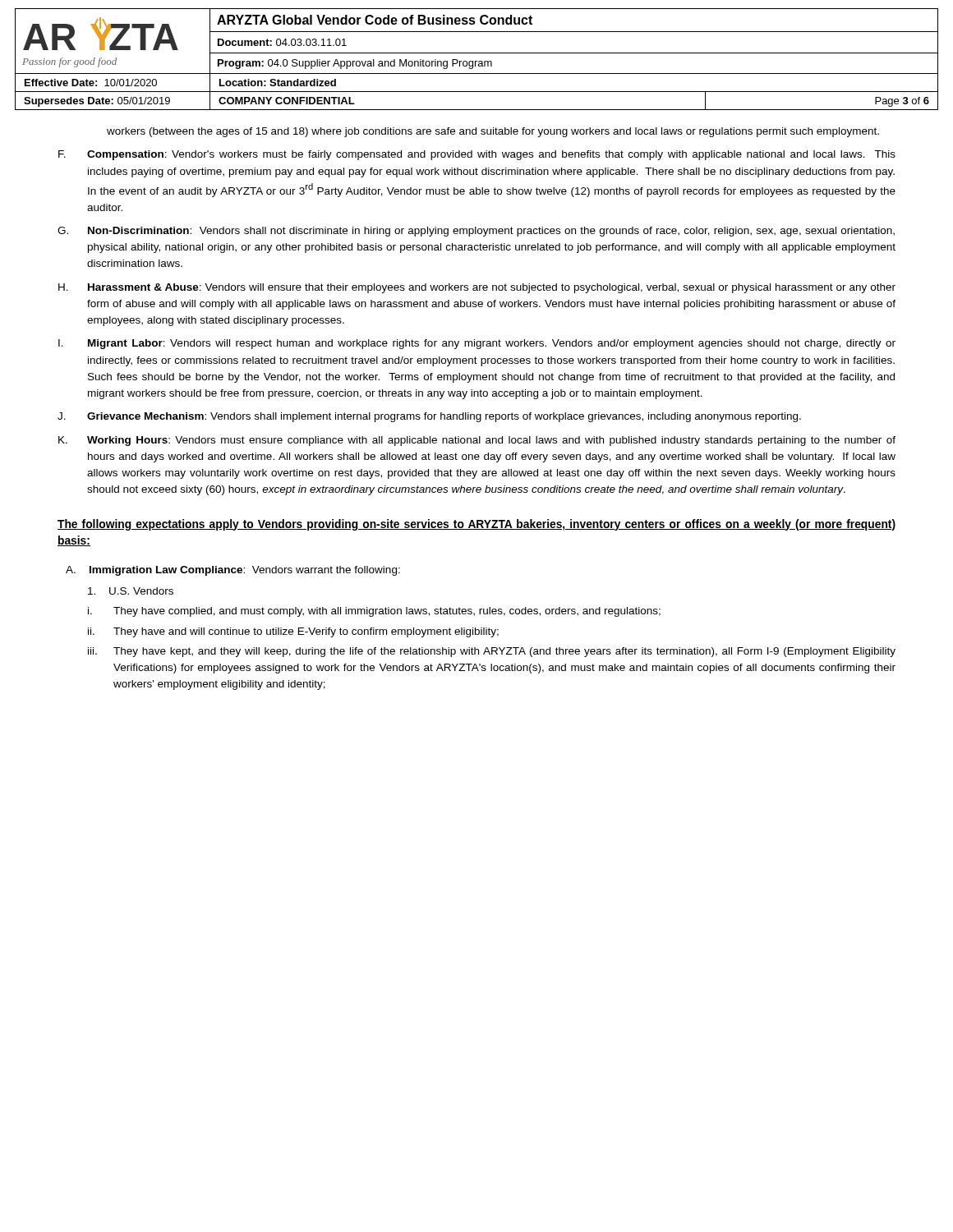This screenshot has width=953, height=1232.
Task: Locate the region starting "H. Harassment & Abuse: Vendors"
Action: click(476, 304)
